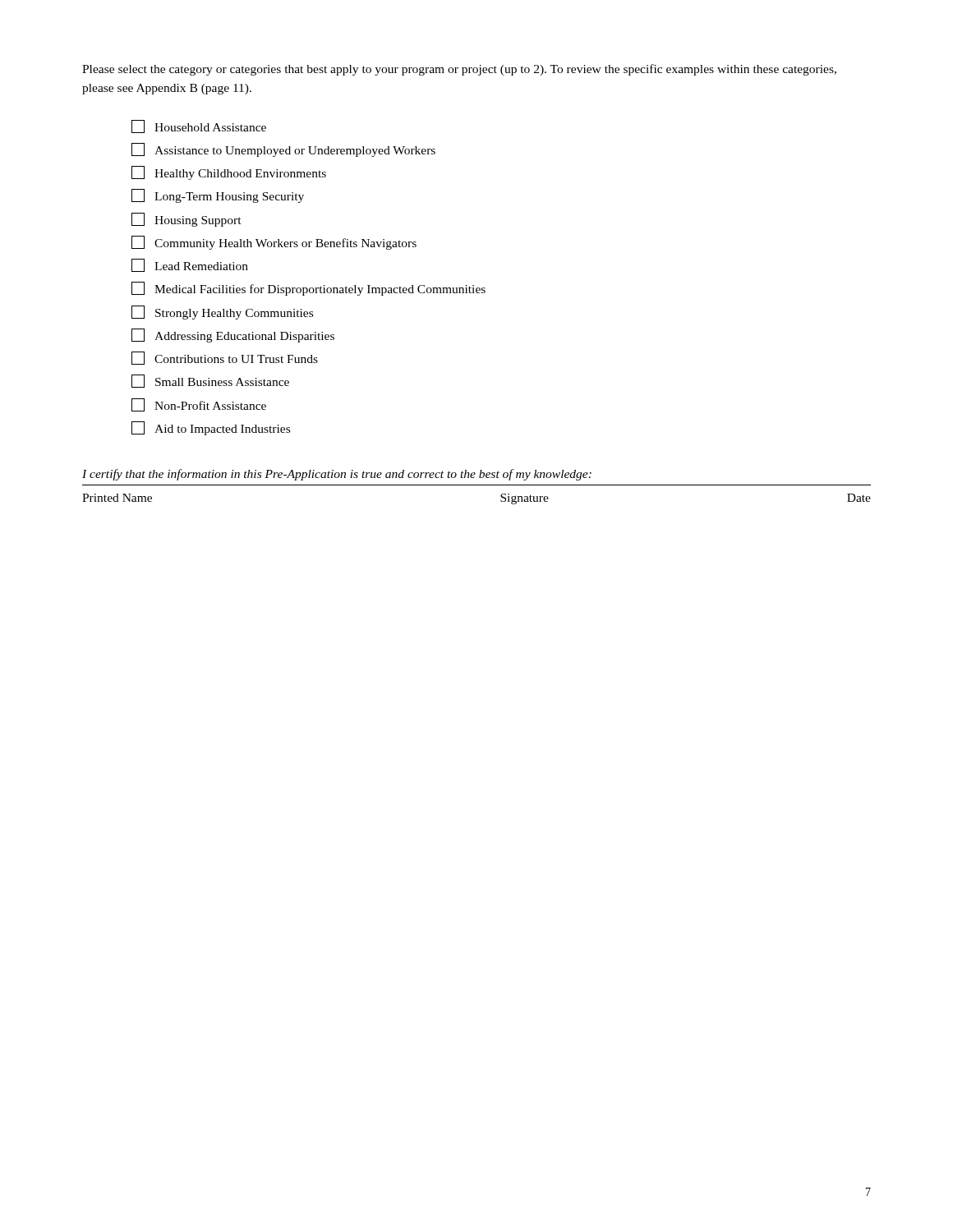Viewport: 953px width, 1232px height.
Task: Locate the passage starting "Please select the"
Action: coord(460,78)
